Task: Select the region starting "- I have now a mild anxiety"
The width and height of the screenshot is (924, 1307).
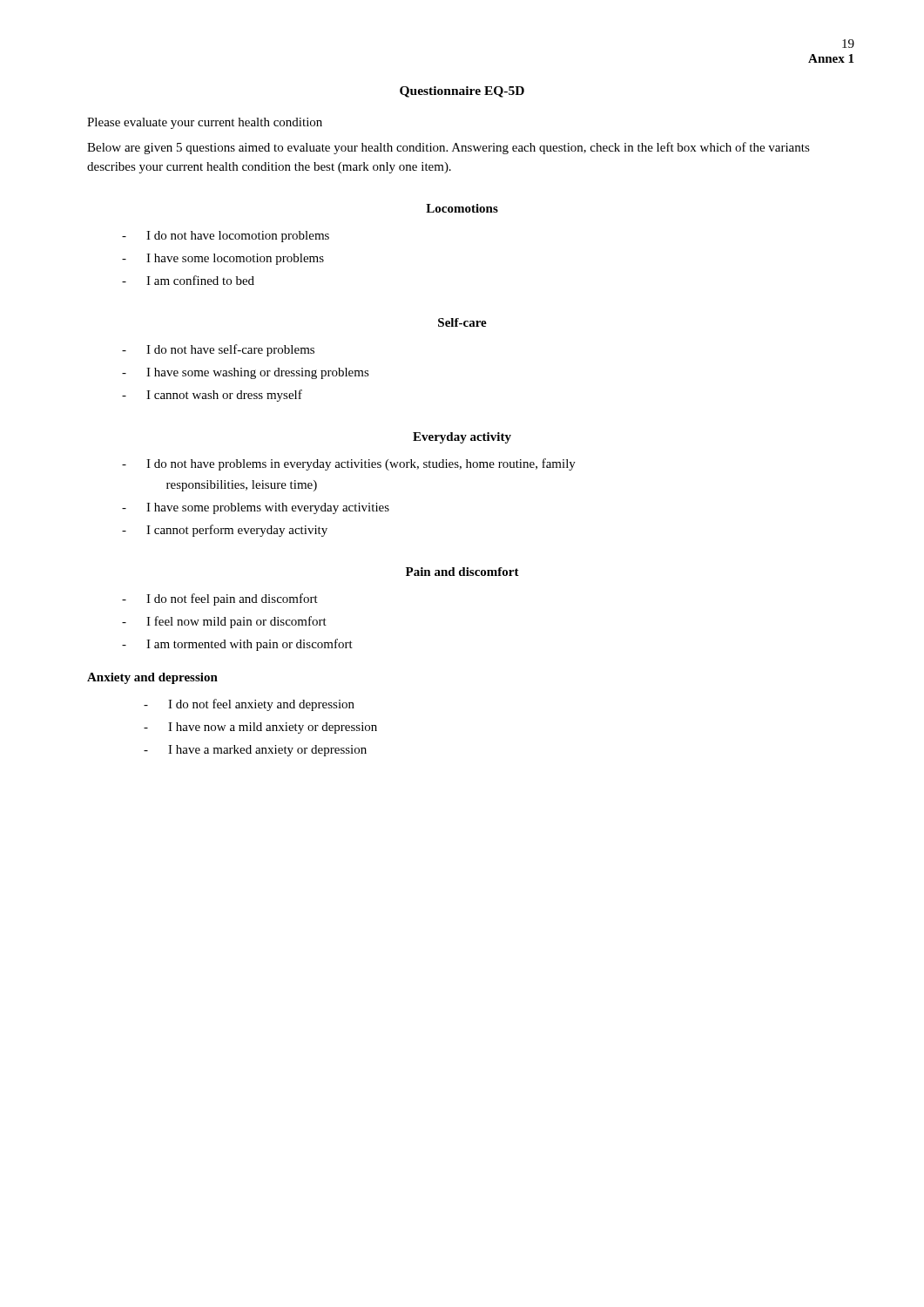Action: pos(261,726)
